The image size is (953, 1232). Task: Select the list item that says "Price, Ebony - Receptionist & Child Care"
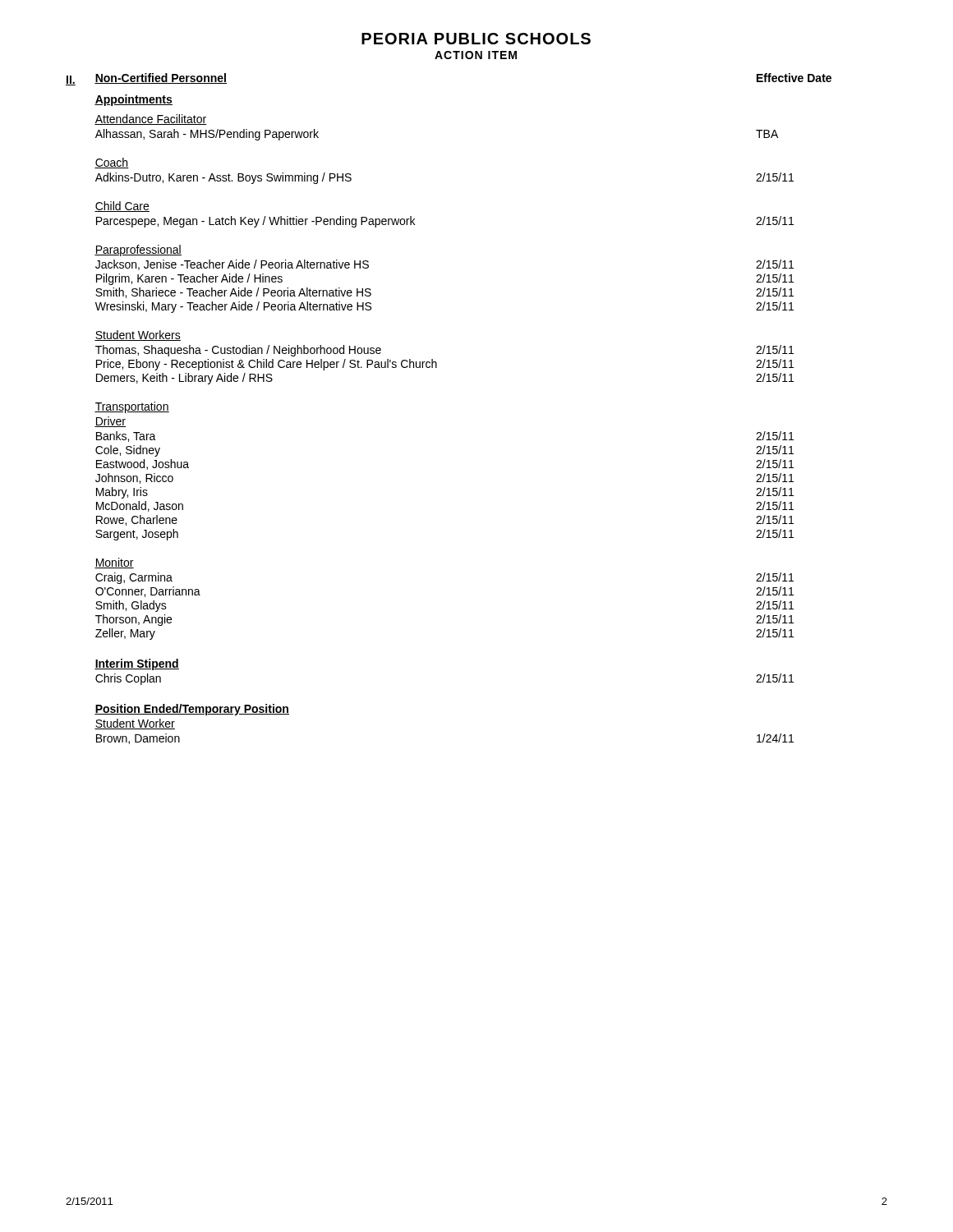266,364
